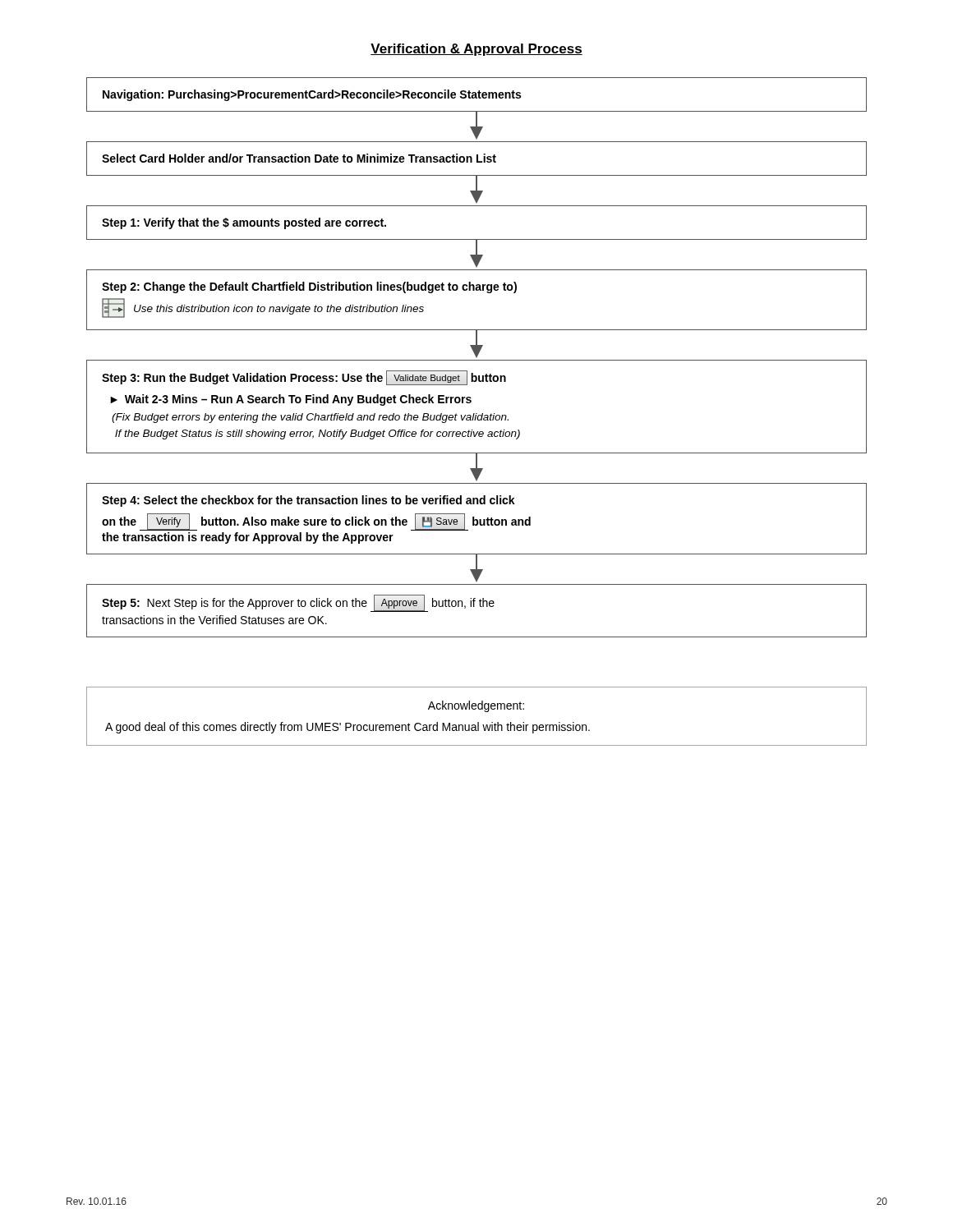Find the title that reads "Verification & Approval"
The width and height of the screenshot is (953, 1232).
(x=476, y=49)
